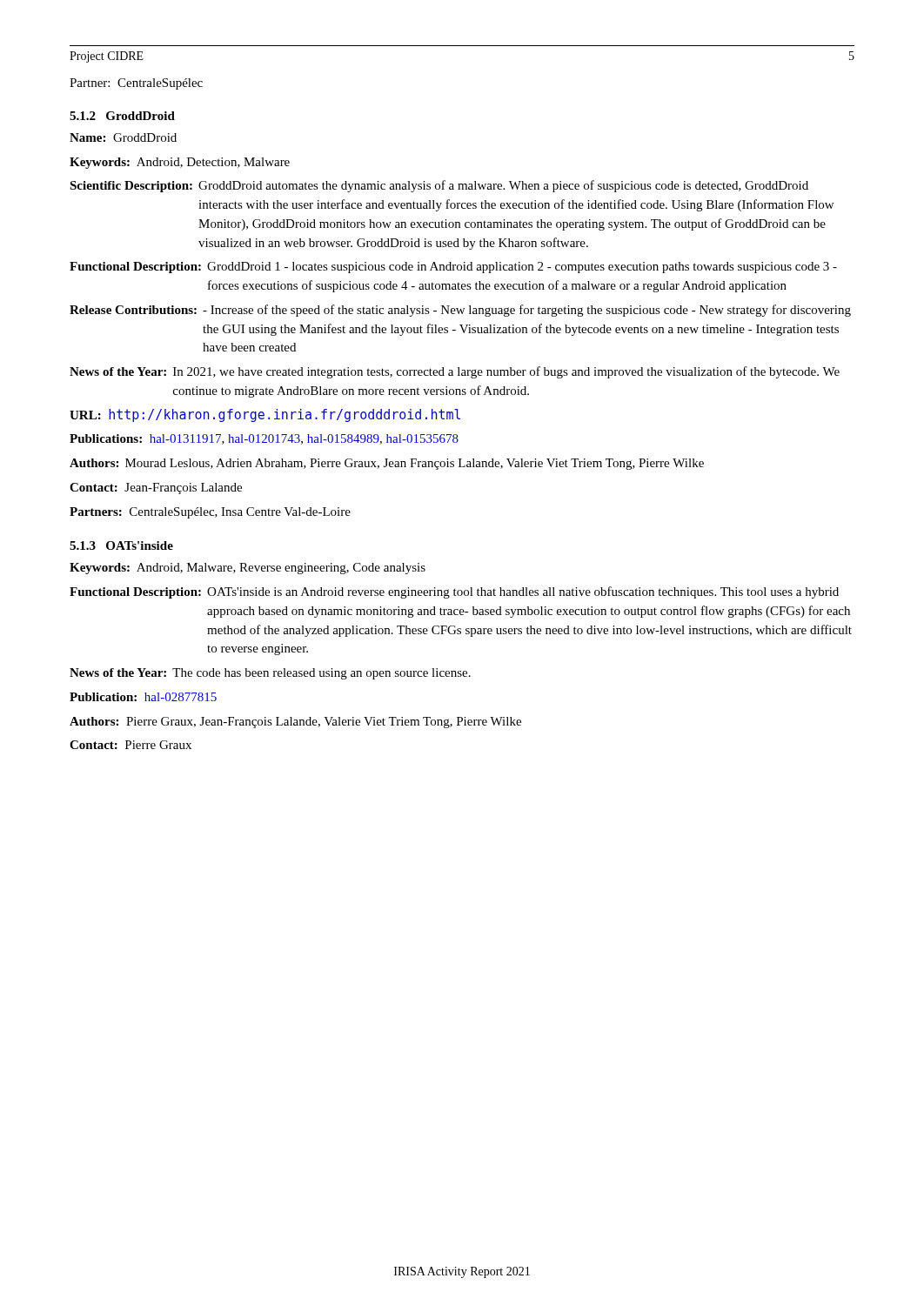The image size is (924, 1305).
Task: Select the text starting "Name: GroddDroid"
Action: (x=123, y=137)
